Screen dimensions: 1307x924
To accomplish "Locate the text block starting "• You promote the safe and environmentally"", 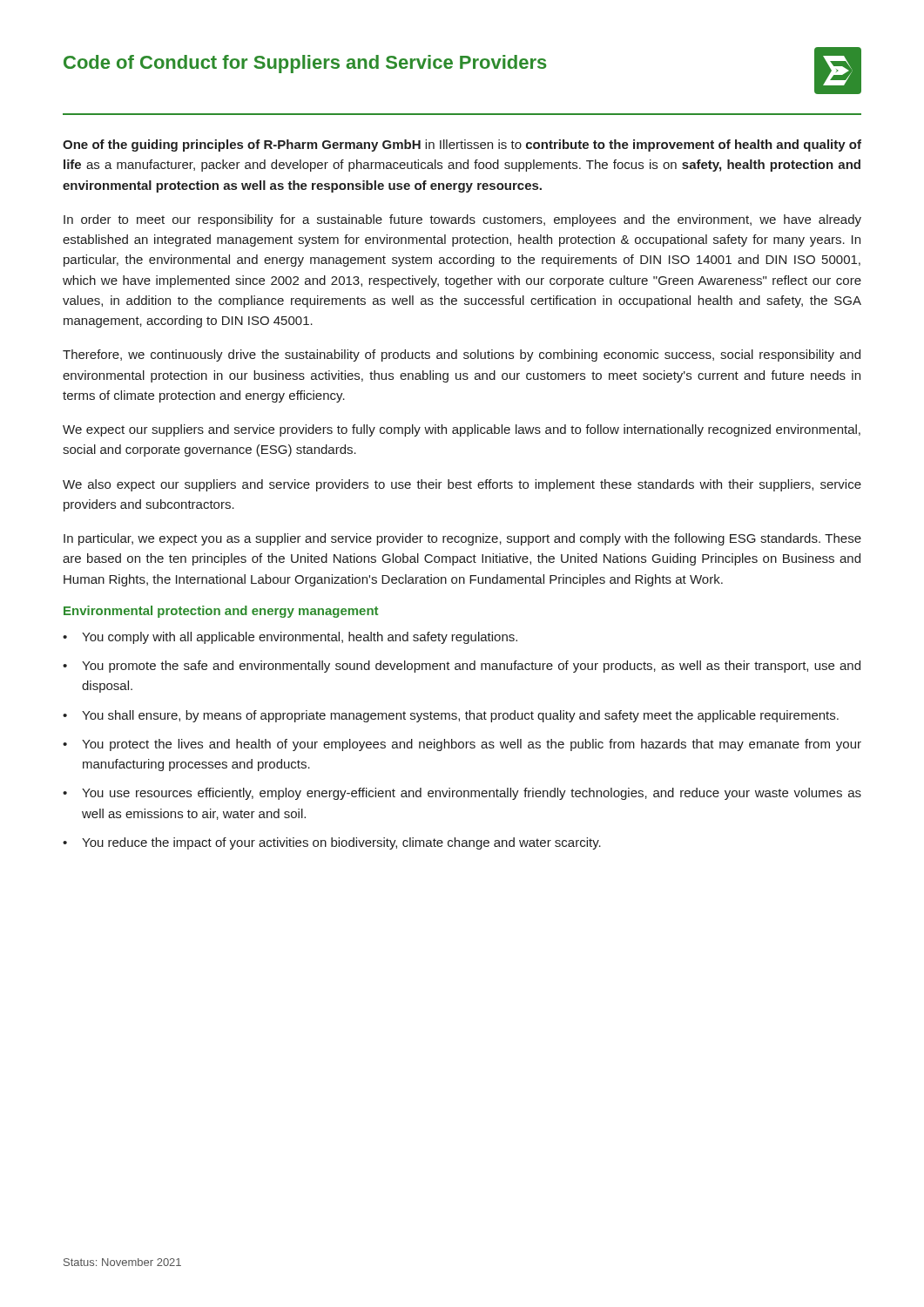I will [x=462, y=675].
